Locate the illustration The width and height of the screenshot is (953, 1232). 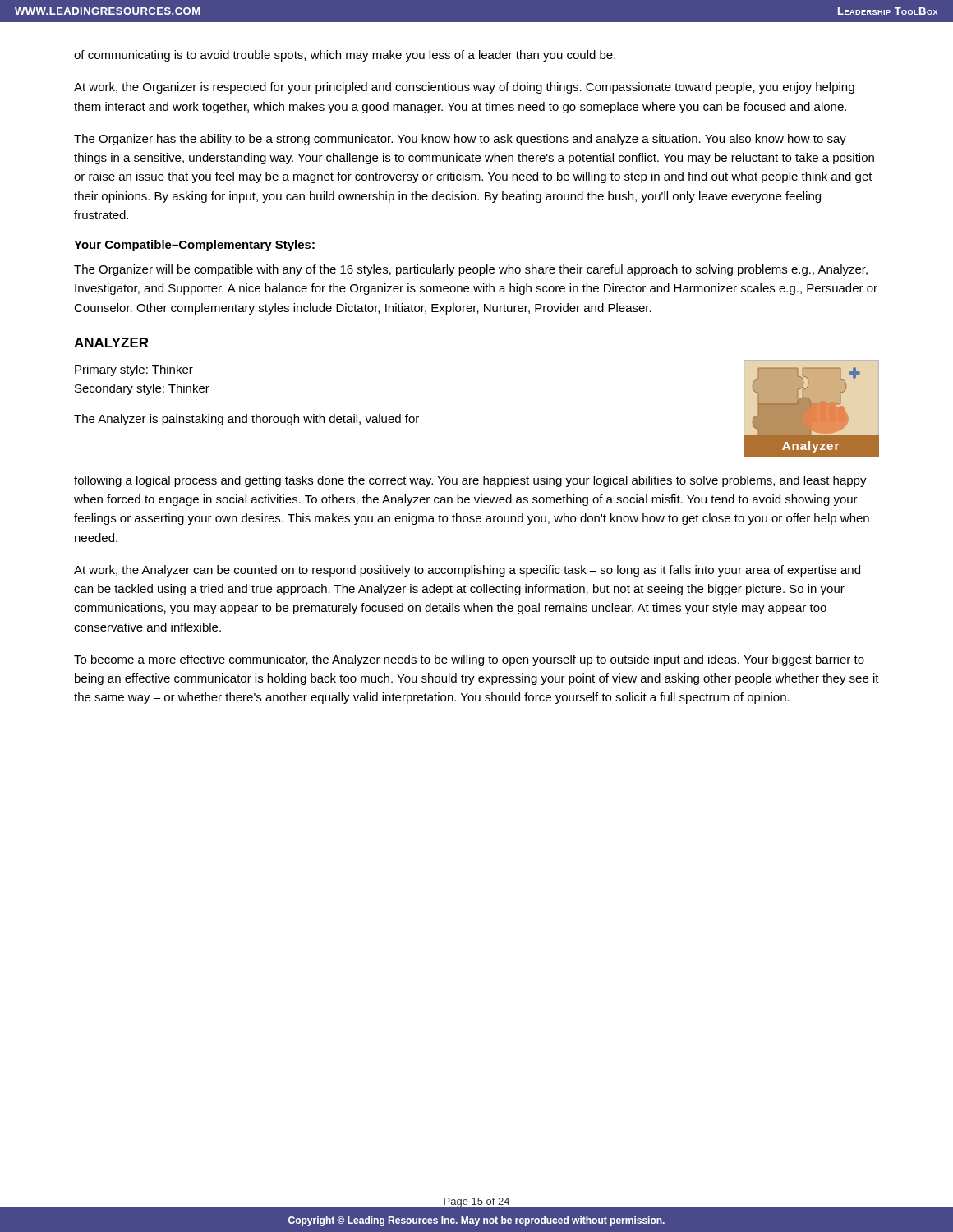point(811,409)
